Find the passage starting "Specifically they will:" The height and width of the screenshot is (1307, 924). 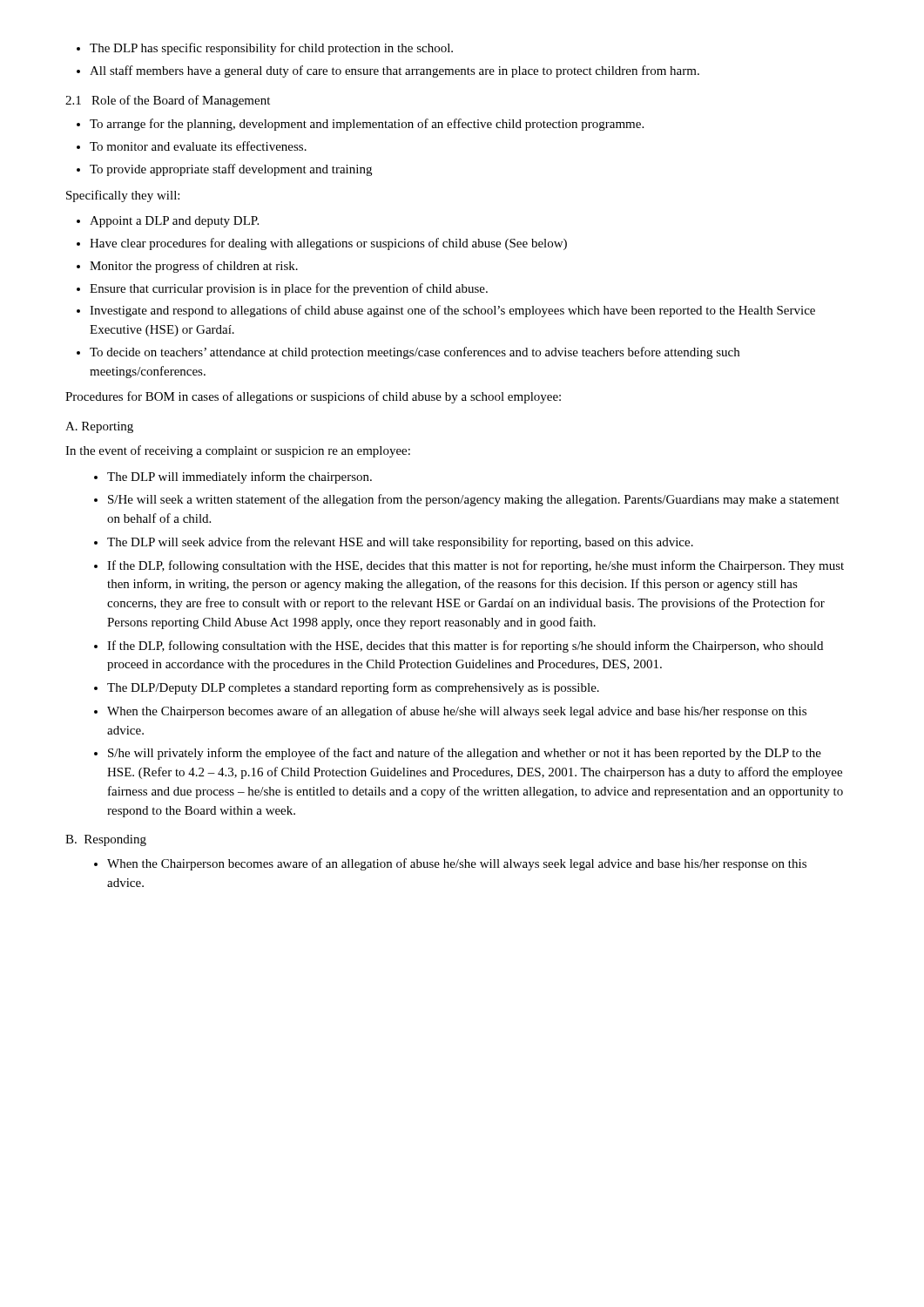[123, 196]
